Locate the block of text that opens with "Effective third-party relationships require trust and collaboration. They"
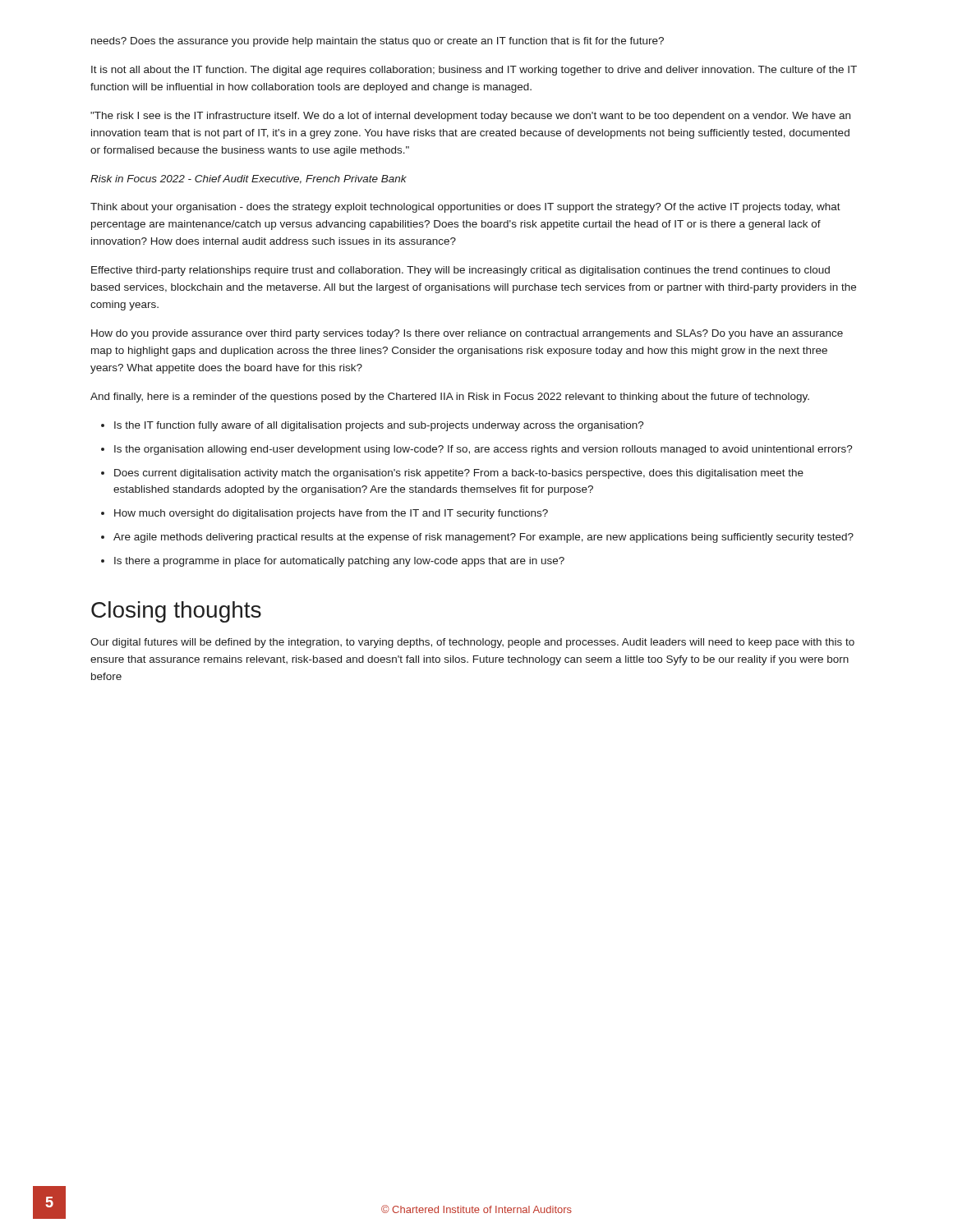This screenshot has width=953, height=1232. click(473, 287)
